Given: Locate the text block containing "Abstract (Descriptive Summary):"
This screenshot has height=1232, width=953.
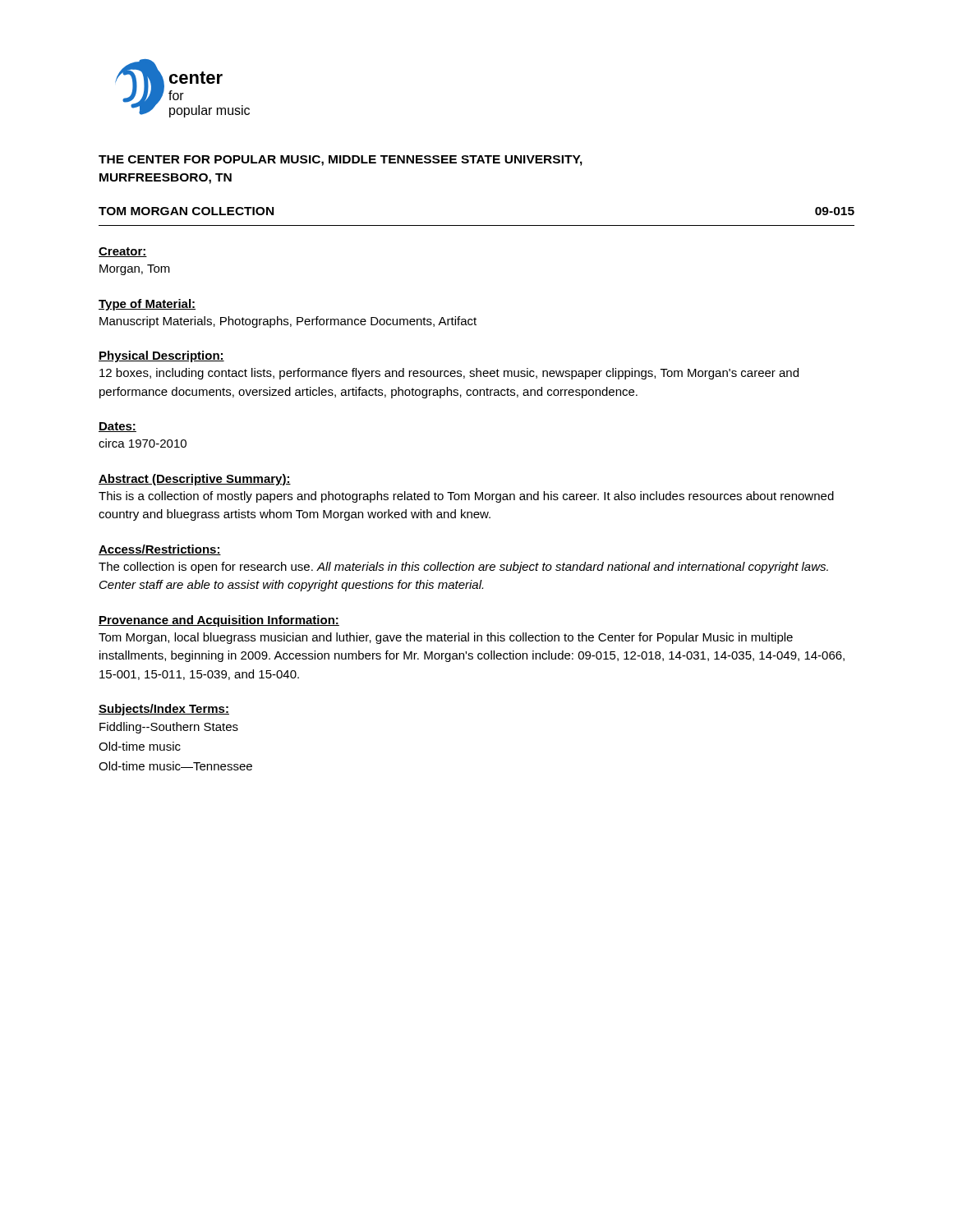Looking at the screenshot, I should pos(476,498).
